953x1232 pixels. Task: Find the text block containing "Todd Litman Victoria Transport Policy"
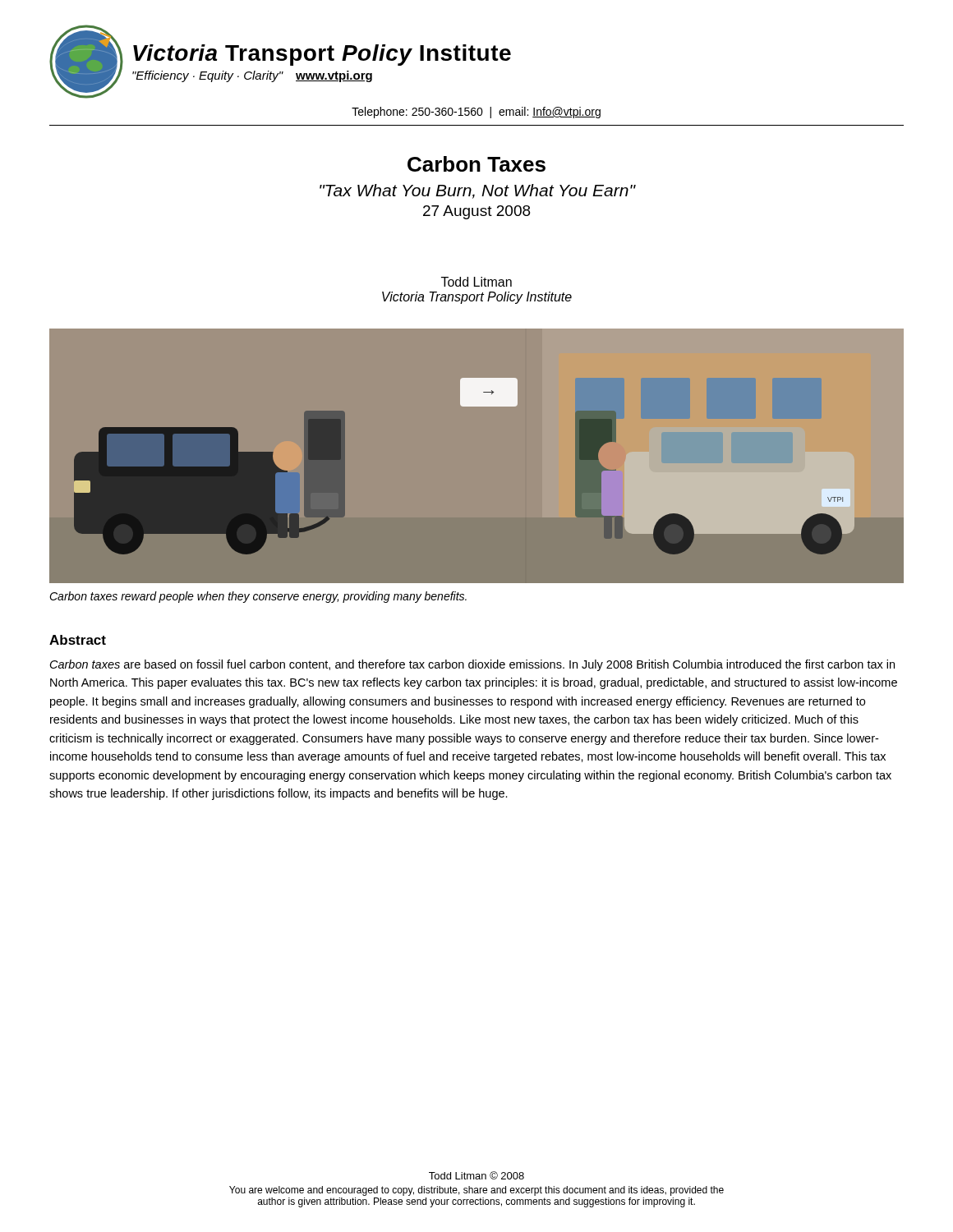click(x=476, y=290)
